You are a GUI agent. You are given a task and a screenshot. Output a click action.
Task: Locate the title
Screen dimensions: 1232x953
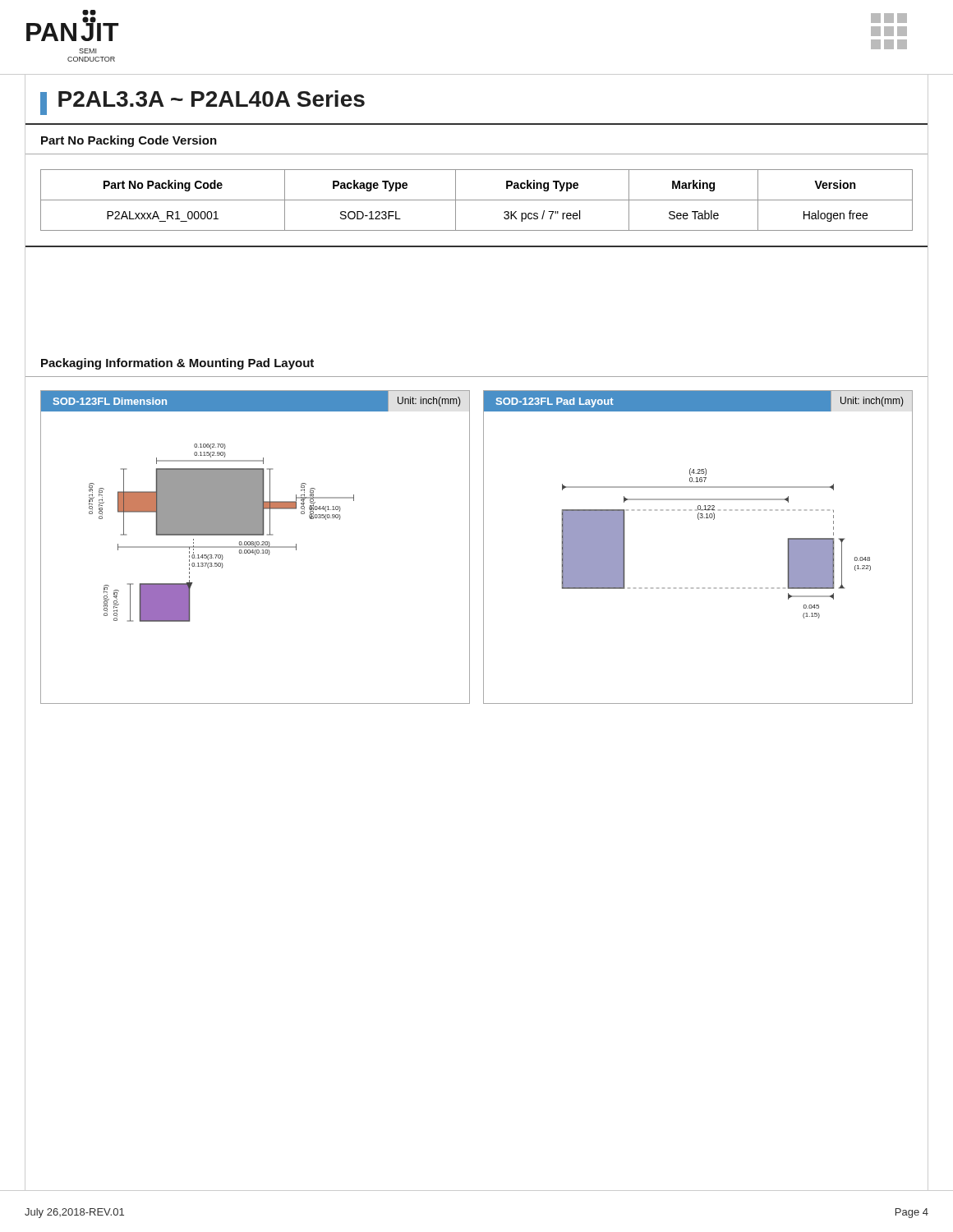coord(203,101)
